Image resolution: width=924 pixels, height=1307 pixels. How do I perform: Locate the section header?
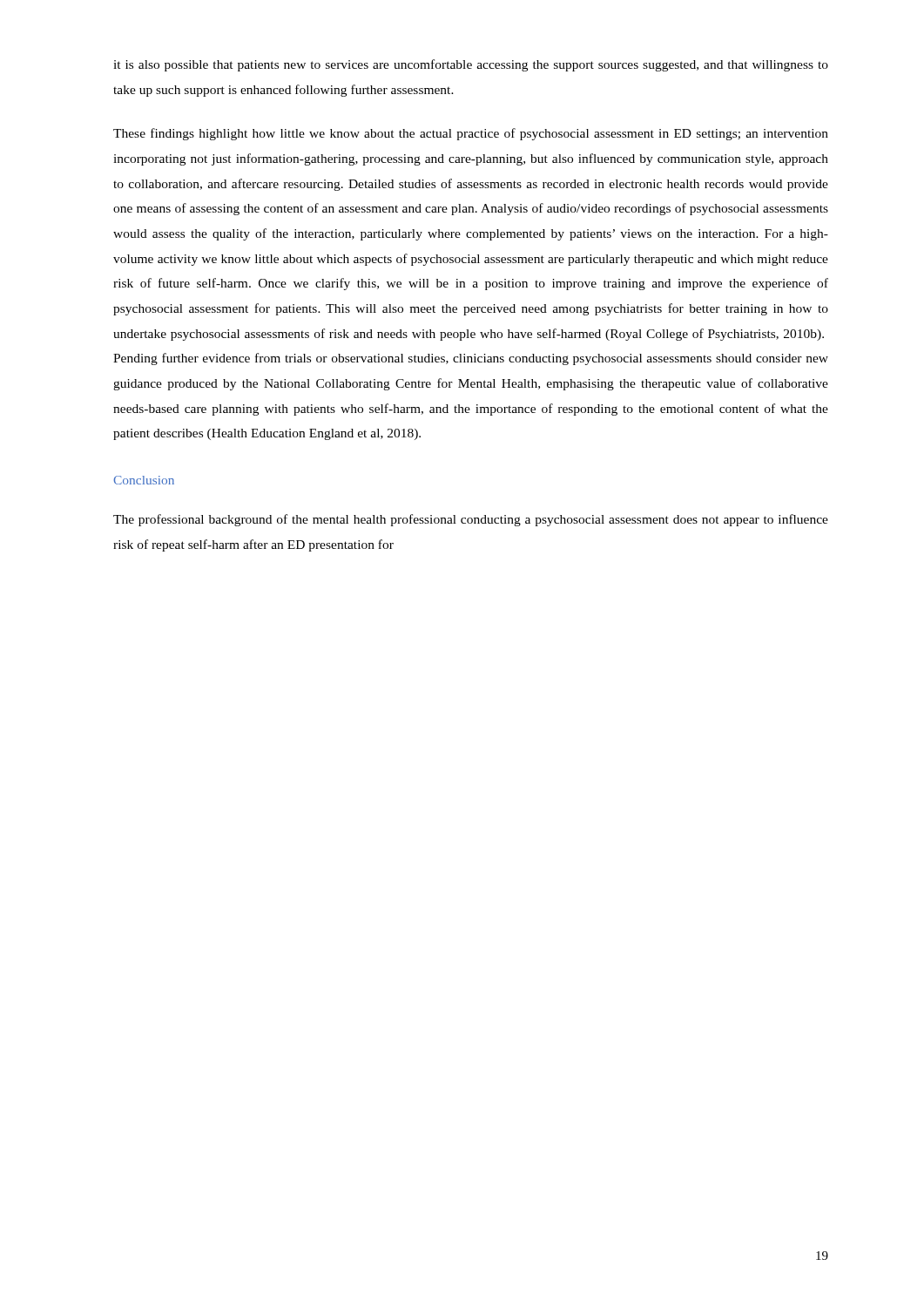pyautogui.click(x=144, y=480)
